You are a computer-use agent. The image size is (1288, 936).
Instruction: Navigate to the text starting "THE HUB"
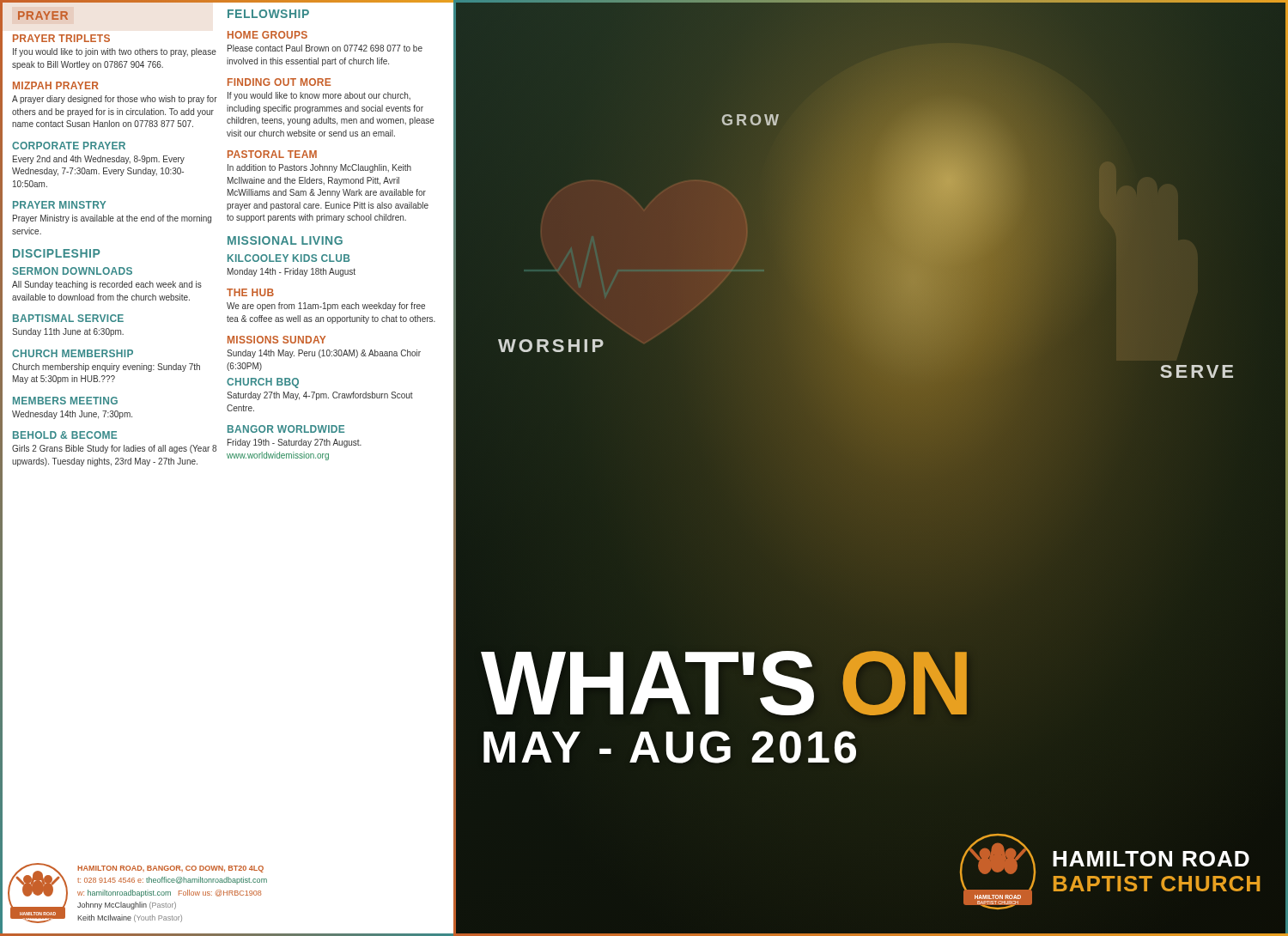[251, 293]
